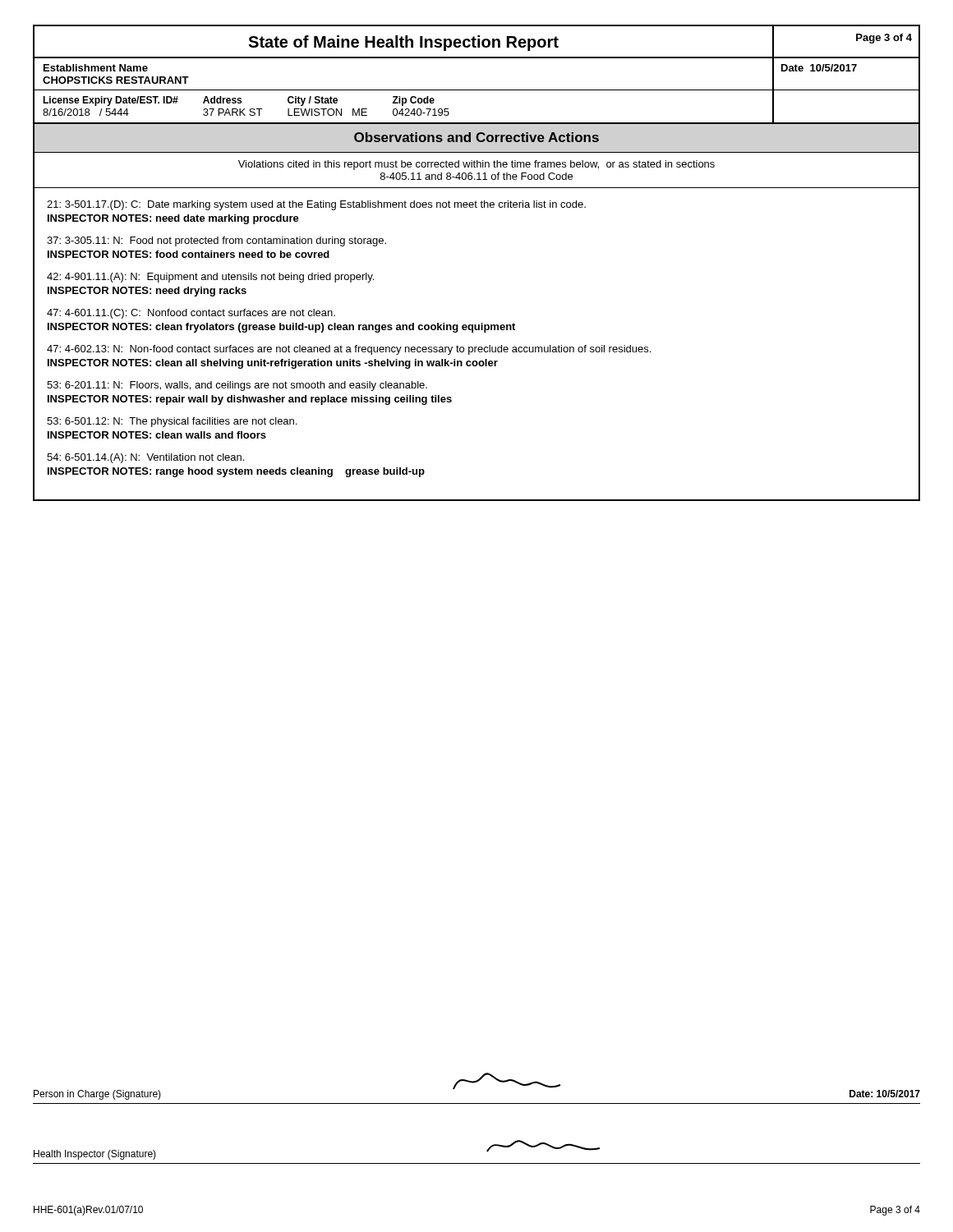The width and height of the screenshot is (953, 1232).
Task: Select the element starting "53: 6-201.11: N: Floors, walls, and"
Action: [x=237, y=386]
